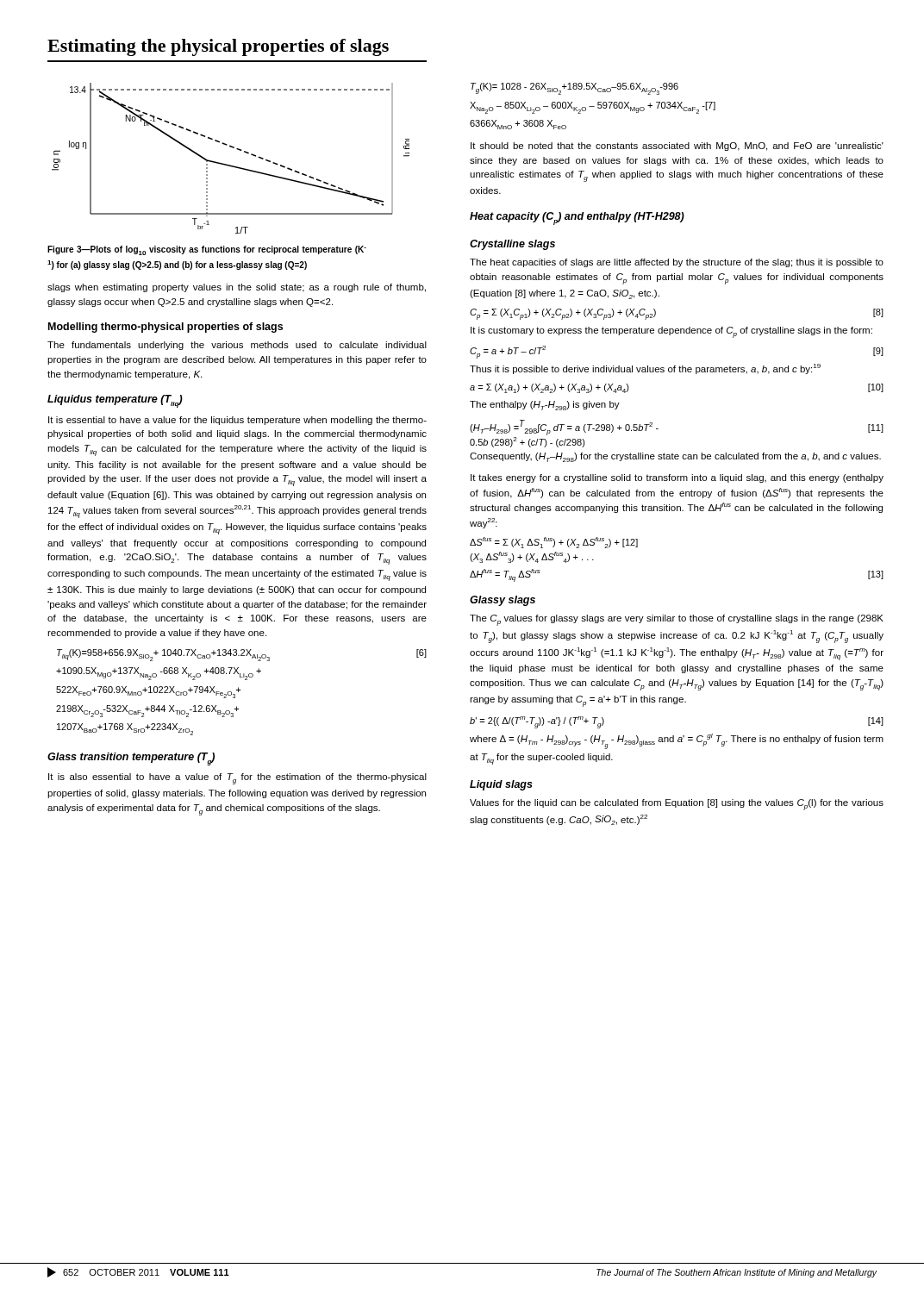
Task: Locate the block of text that opens with "It is essential to have a value"
Action: (237, 526)
